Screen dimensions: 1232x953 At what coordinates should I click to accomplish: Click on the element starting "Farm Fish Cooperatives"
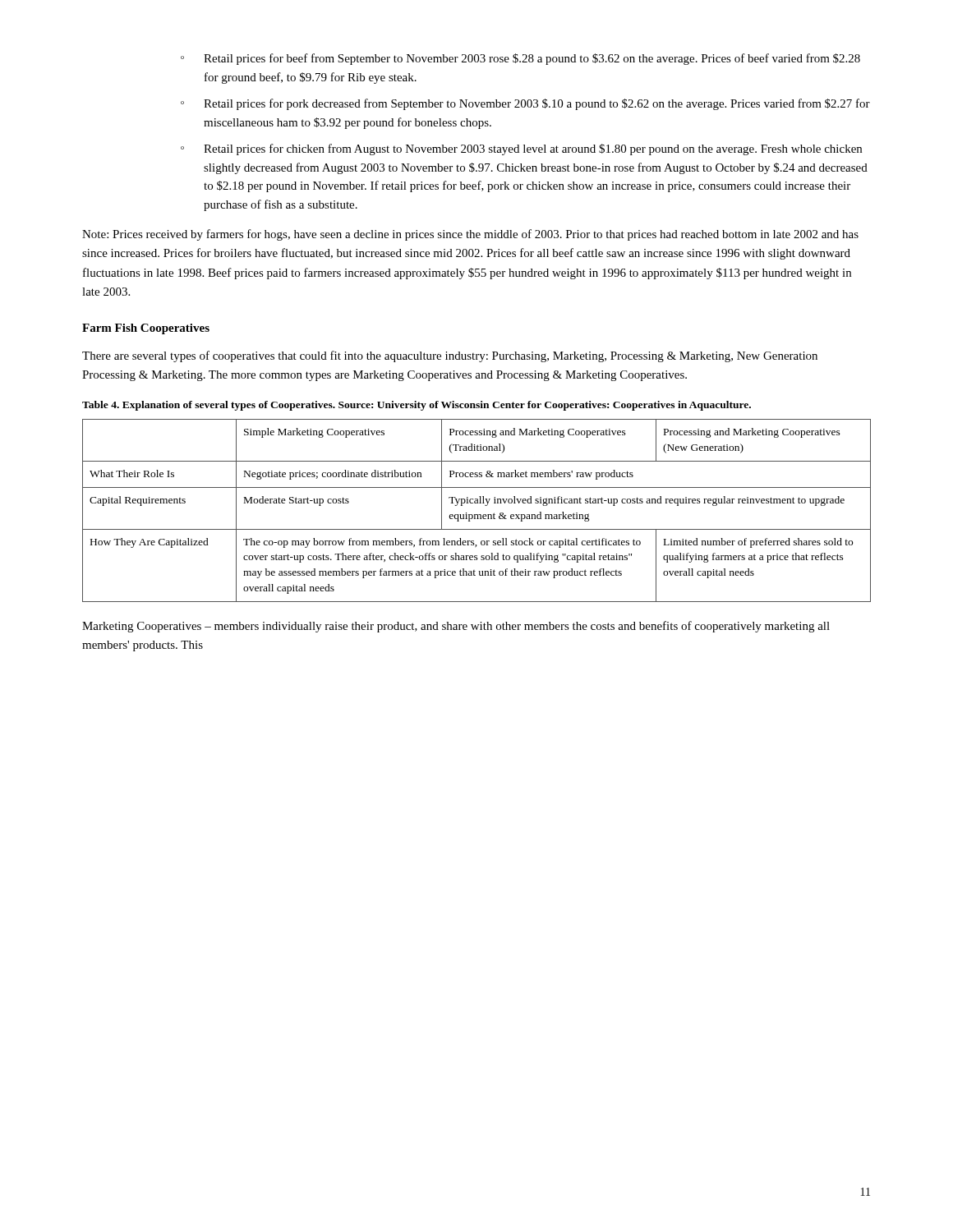tap(146, 328)
